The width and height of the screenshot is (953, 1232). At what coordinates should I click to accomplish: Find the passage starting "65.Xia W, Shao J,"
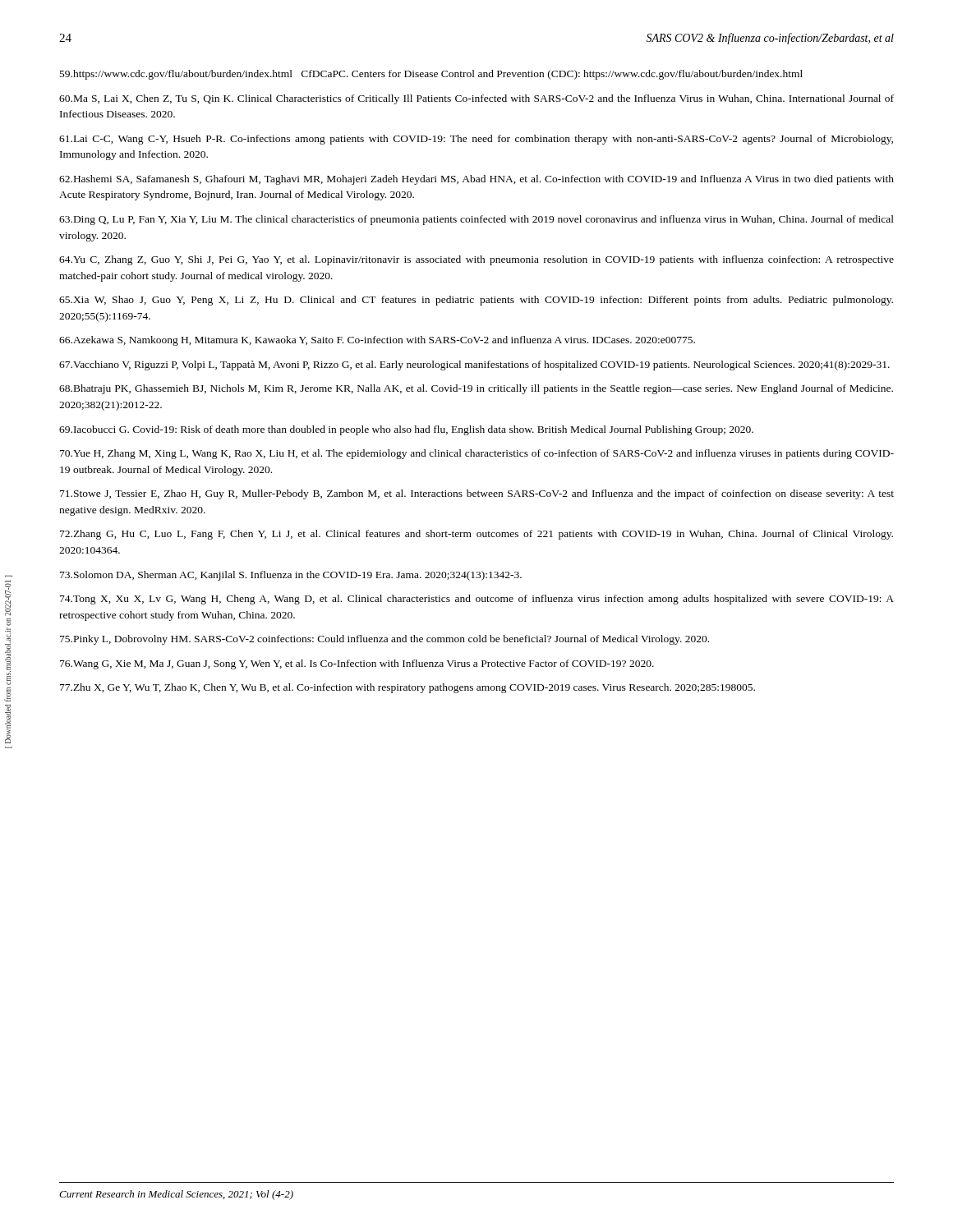[x=476, y=308]
